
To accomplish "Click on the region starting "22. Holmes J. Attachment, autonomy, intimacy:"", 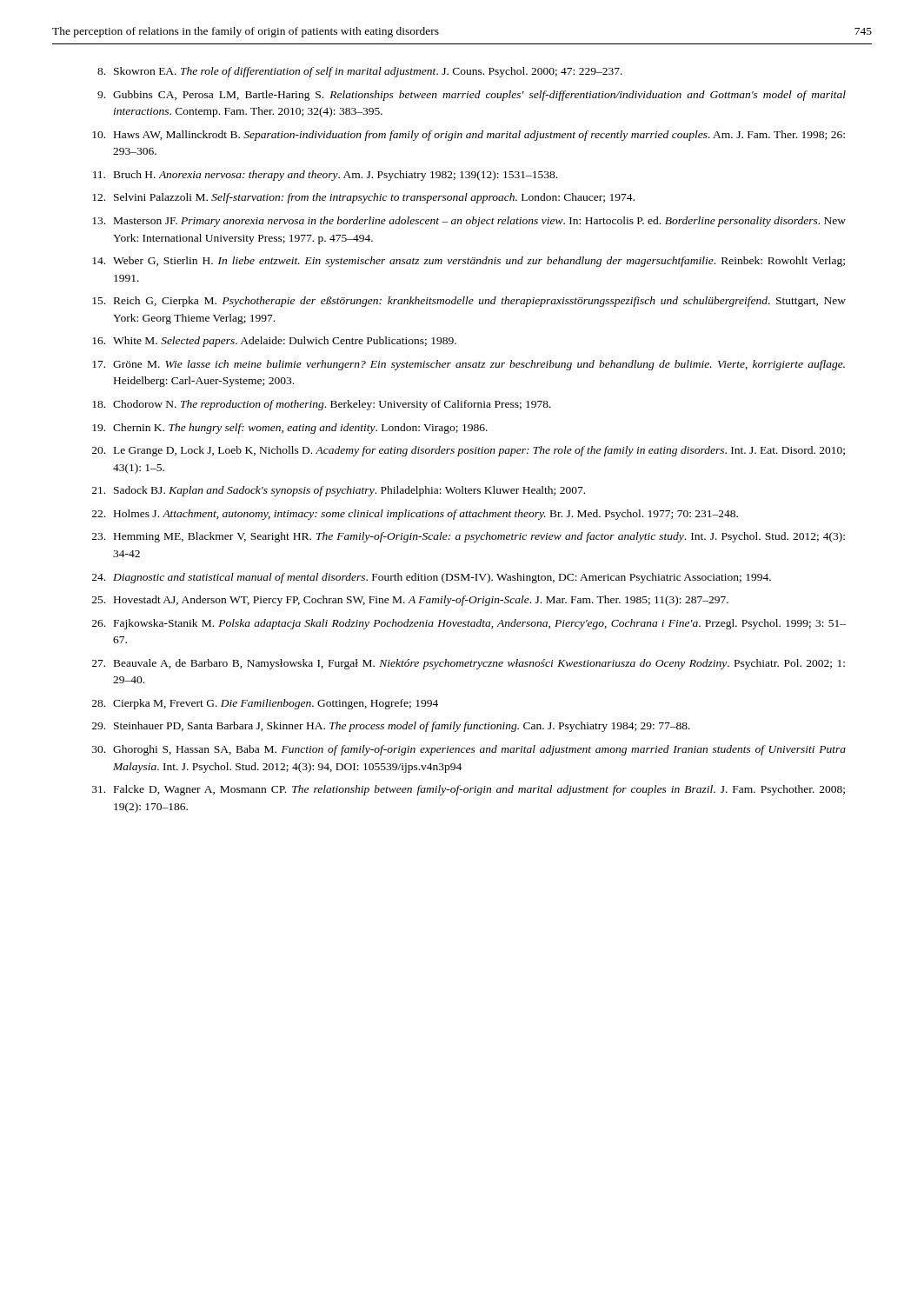I will point(409,513).
